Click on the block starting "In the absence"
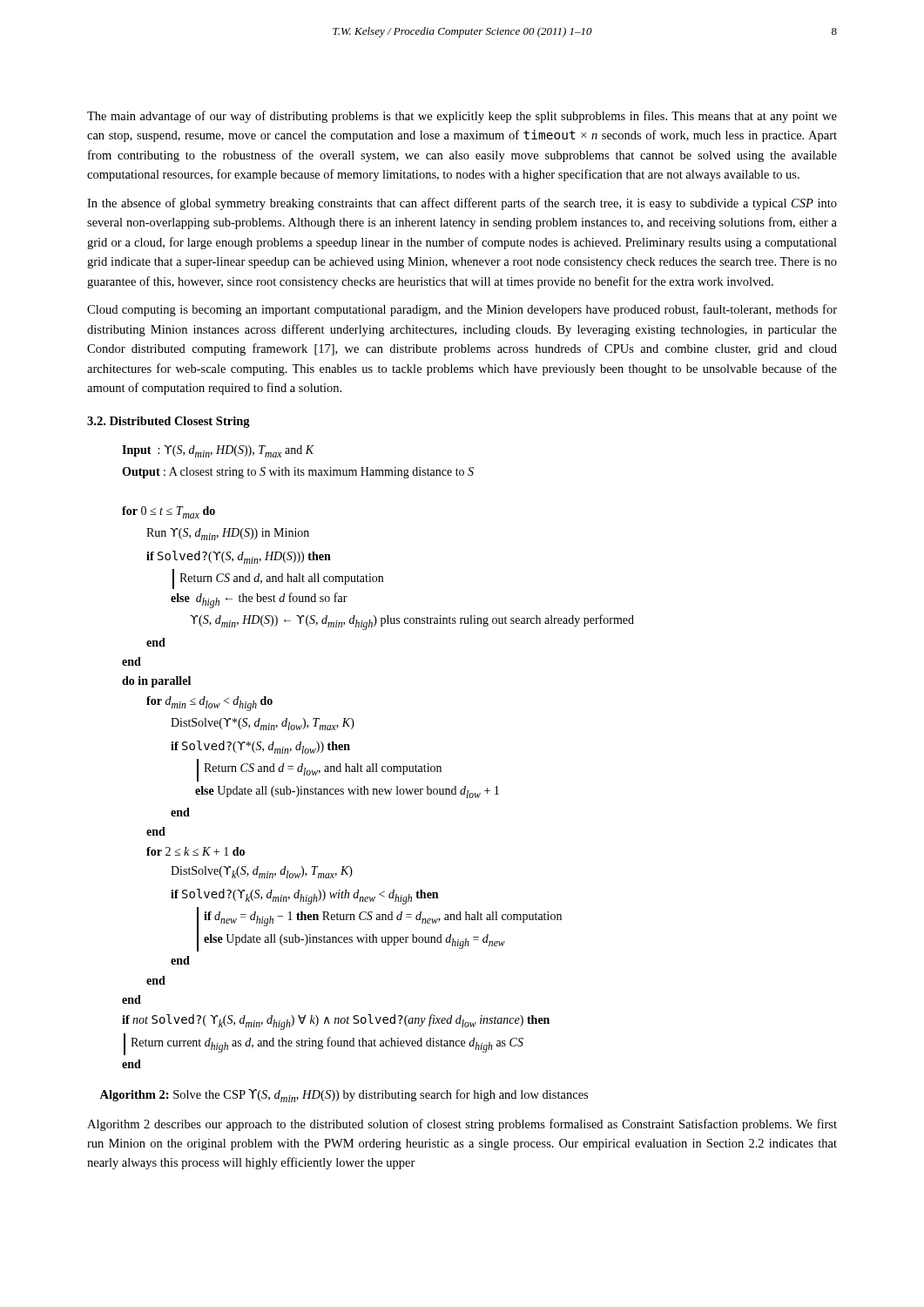Viewport: 924px width, 1307px height. pyautogui.click(x=462, y=242)
